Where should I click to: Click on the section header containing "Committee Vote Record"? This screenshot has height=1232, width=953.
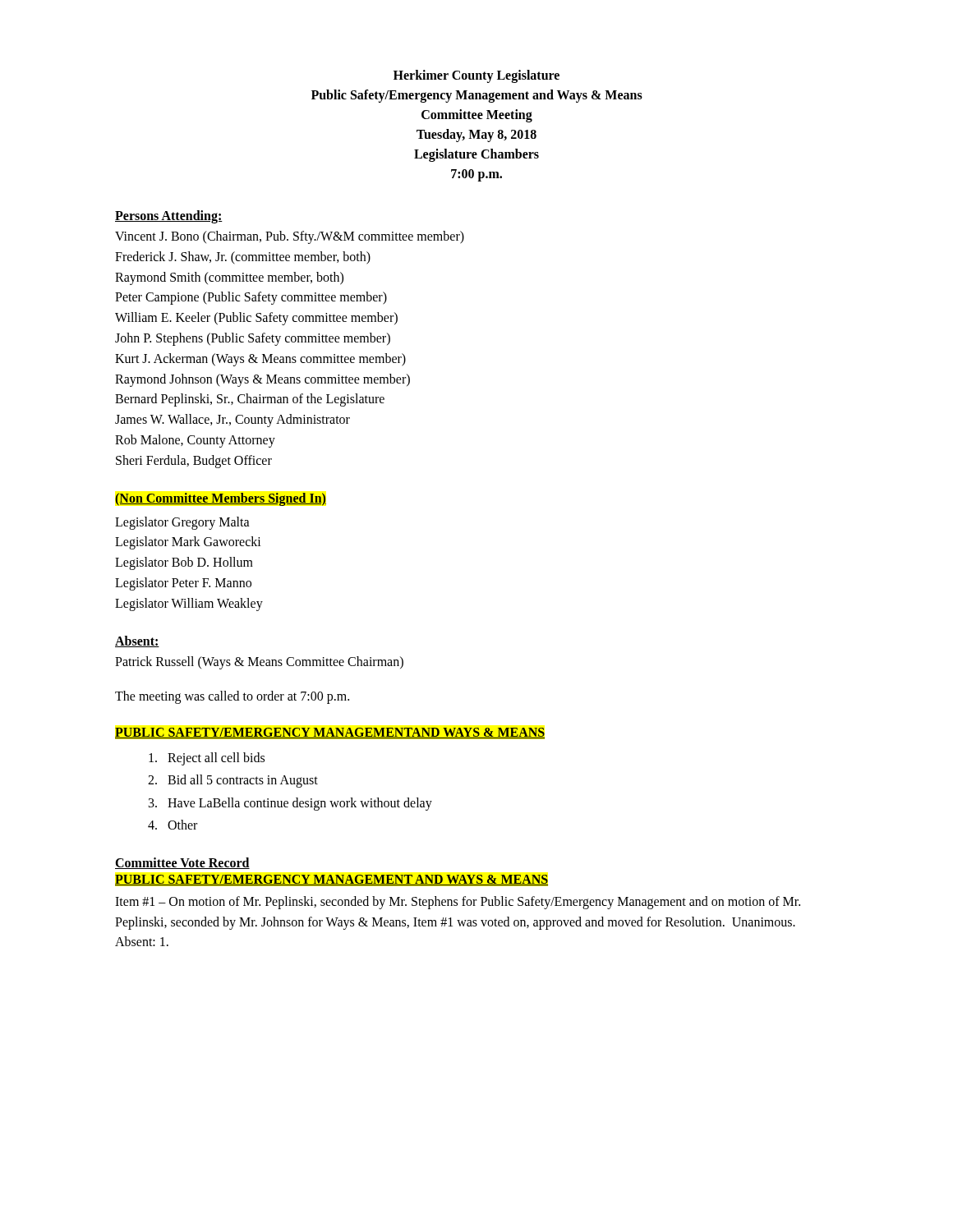182,863
